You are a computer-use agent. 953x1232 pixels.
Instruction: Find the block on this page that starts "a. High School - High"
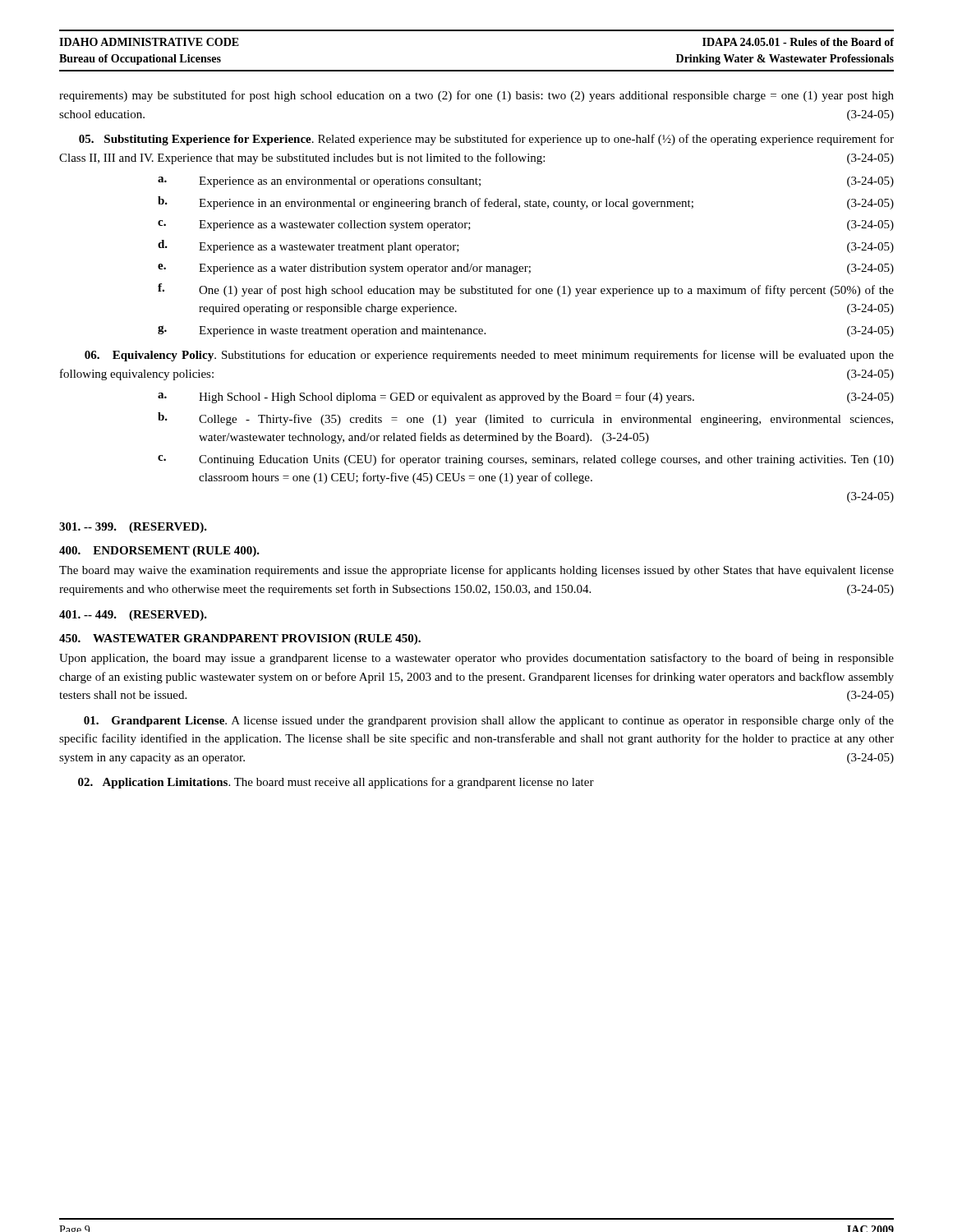pyautogui.click(x=526, y=397)
